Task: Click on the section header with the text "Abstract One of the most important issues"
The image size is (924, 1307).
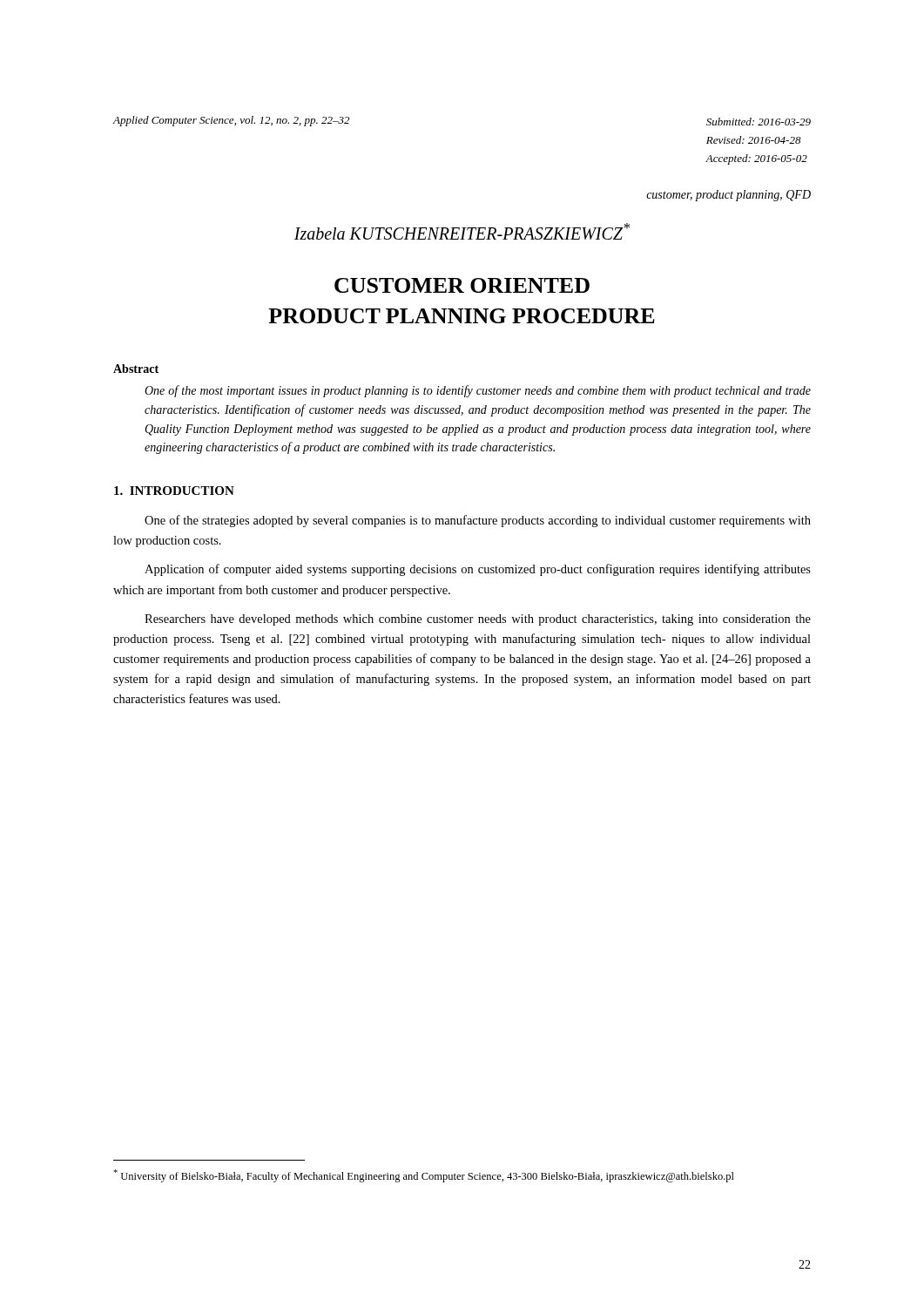Action: tap(462, 410)
